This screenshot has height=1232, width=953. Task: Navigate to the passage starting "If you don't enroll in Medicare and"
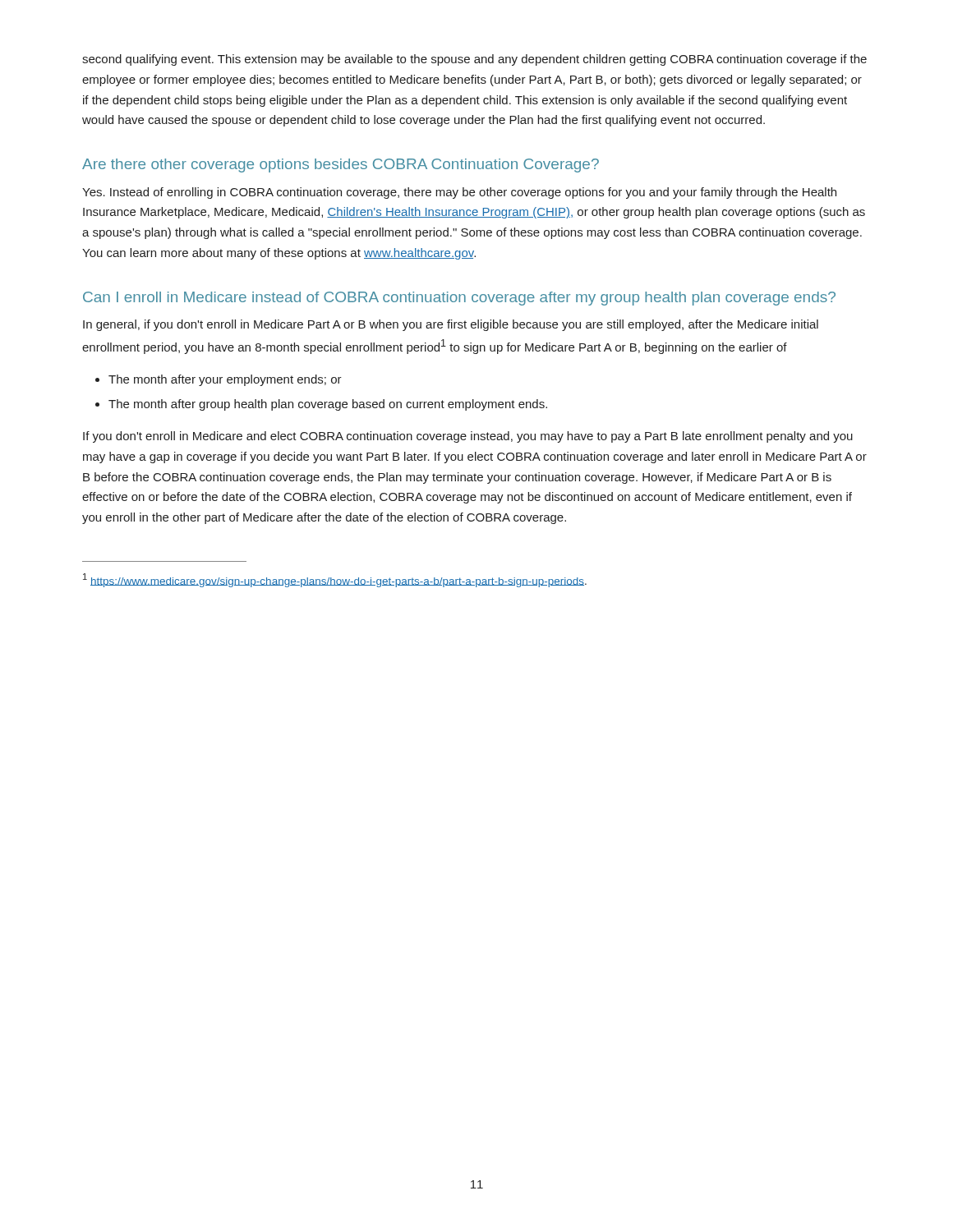[x=474, y=477]
